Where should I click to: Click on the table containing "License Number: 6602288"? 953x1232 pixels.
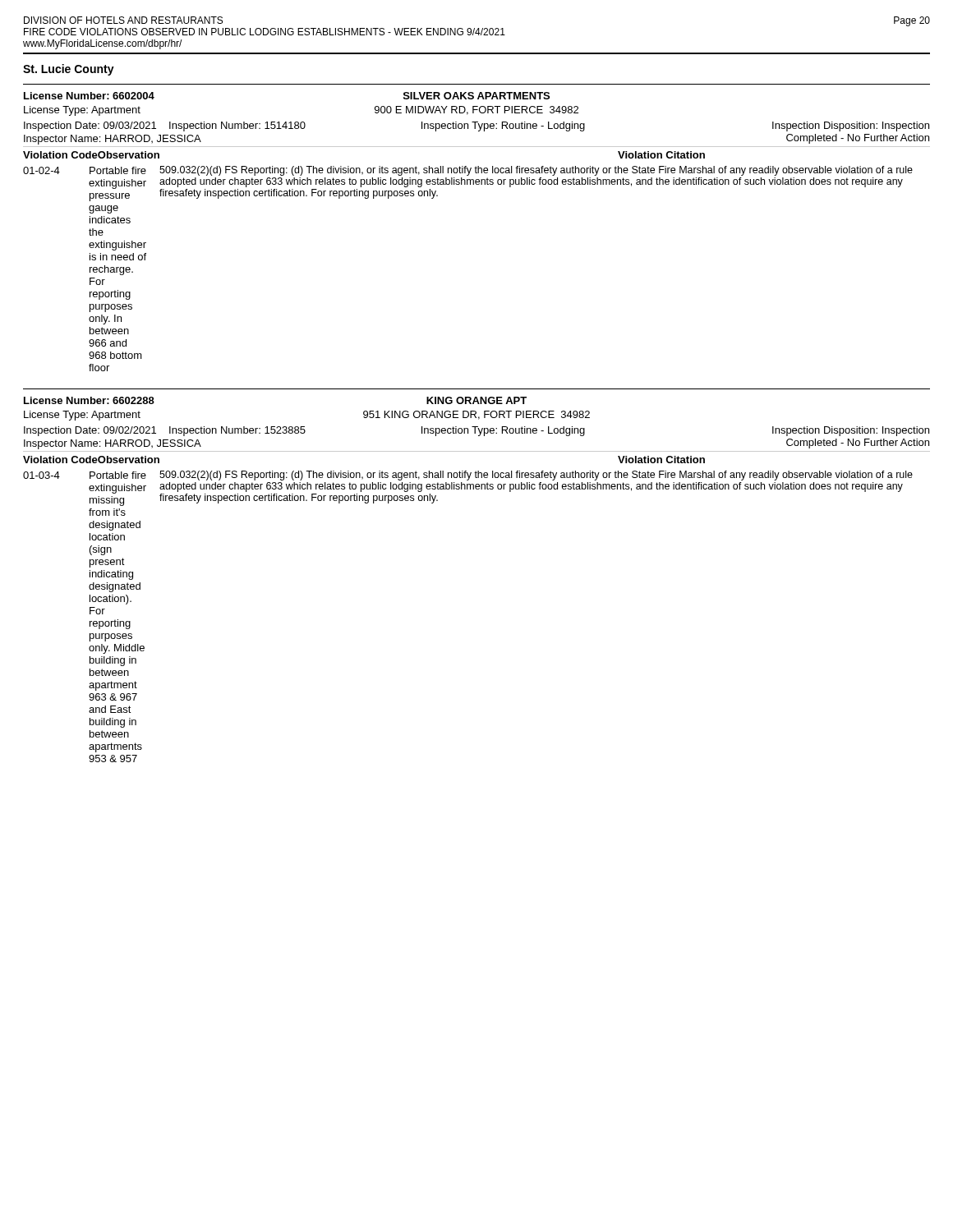(x=476, y=577)
